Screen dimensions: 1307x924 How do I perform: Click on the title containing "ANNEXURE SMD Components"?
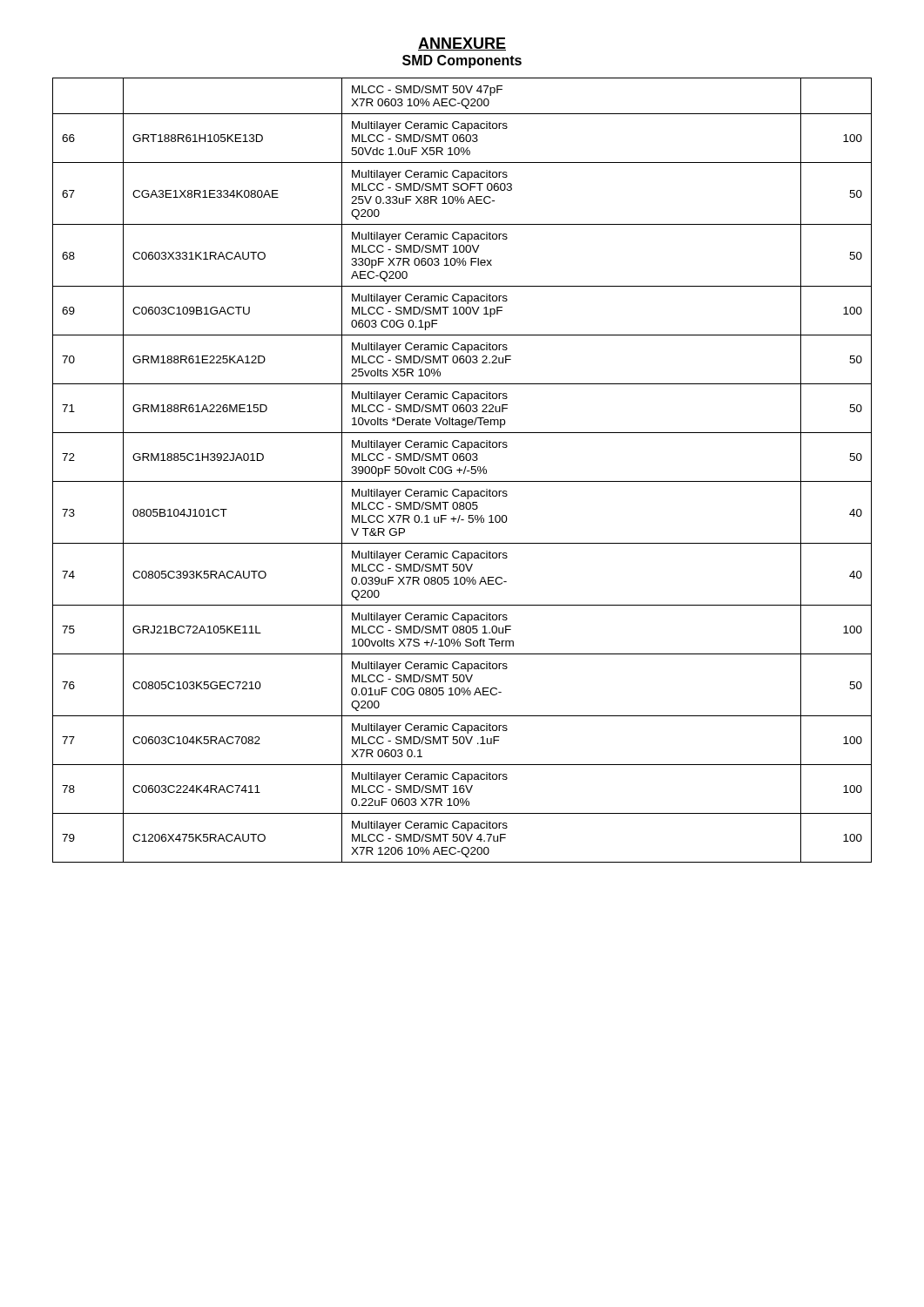click(x=462, y=52)
